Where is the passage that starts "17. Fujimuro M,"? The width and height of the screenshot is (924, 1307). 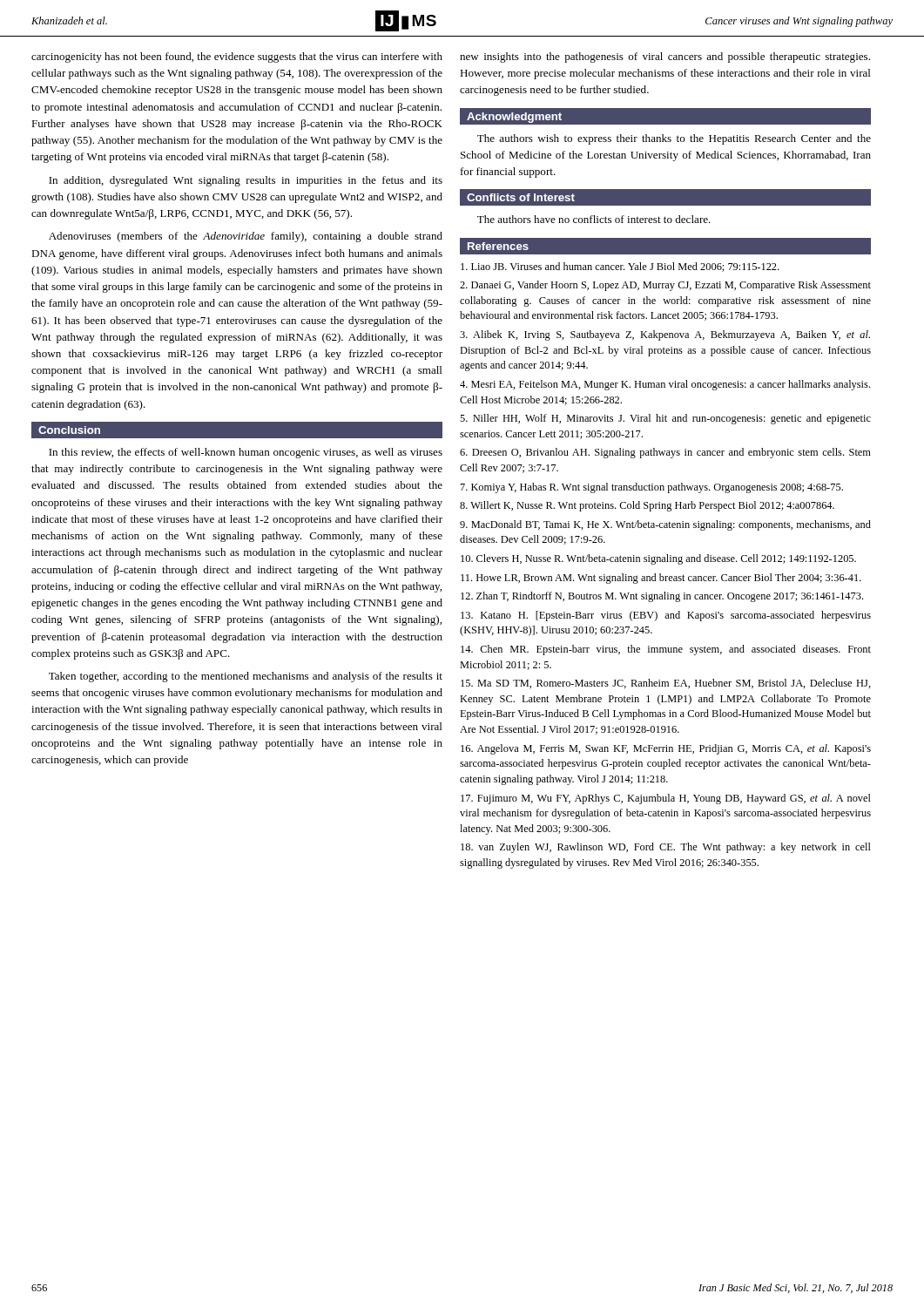(665, 814)
